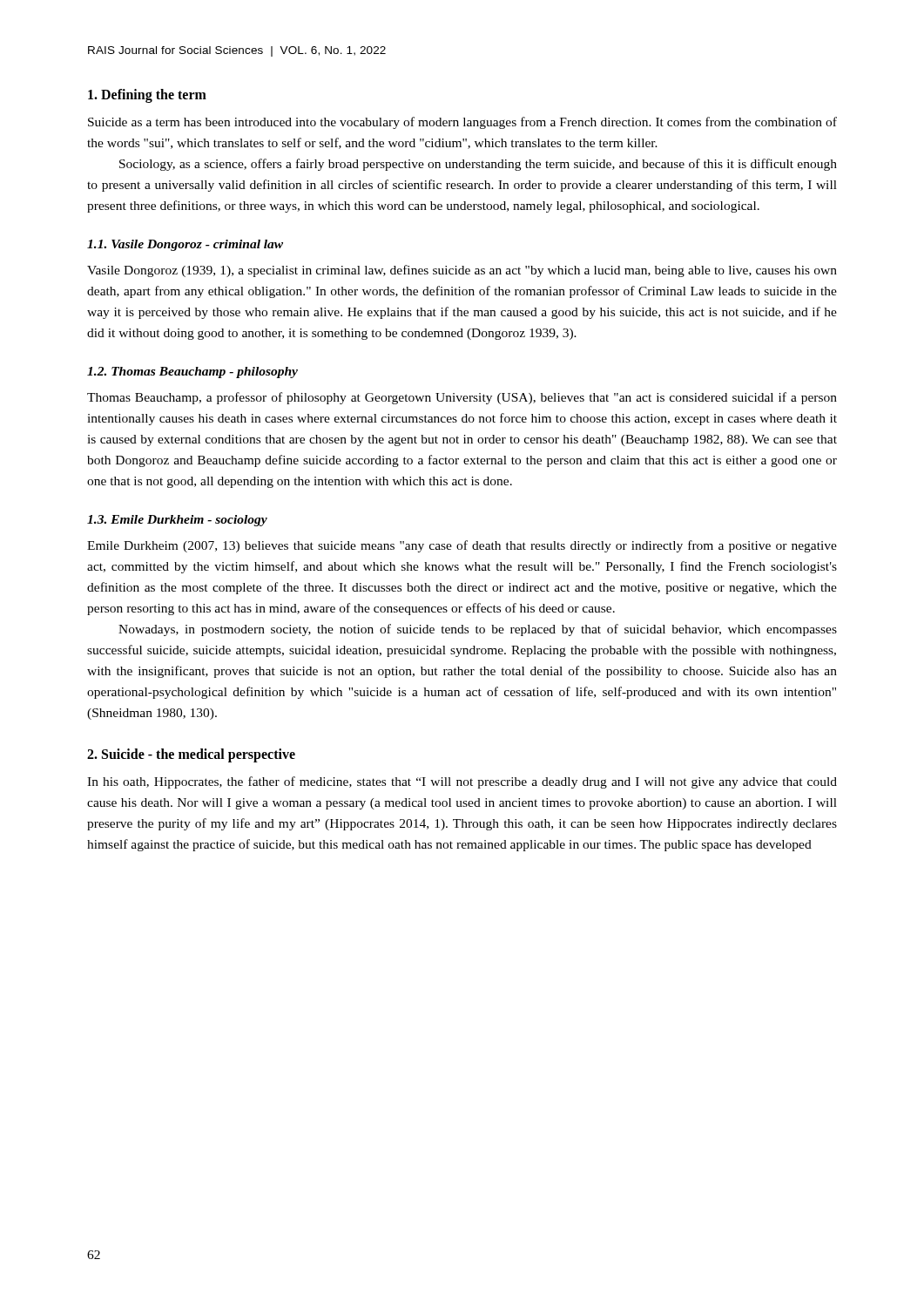The image size is (924, 1307).
Task: Point to the block beginning "In his oath, Hippocrates, the father"
Action: [462, 813]
